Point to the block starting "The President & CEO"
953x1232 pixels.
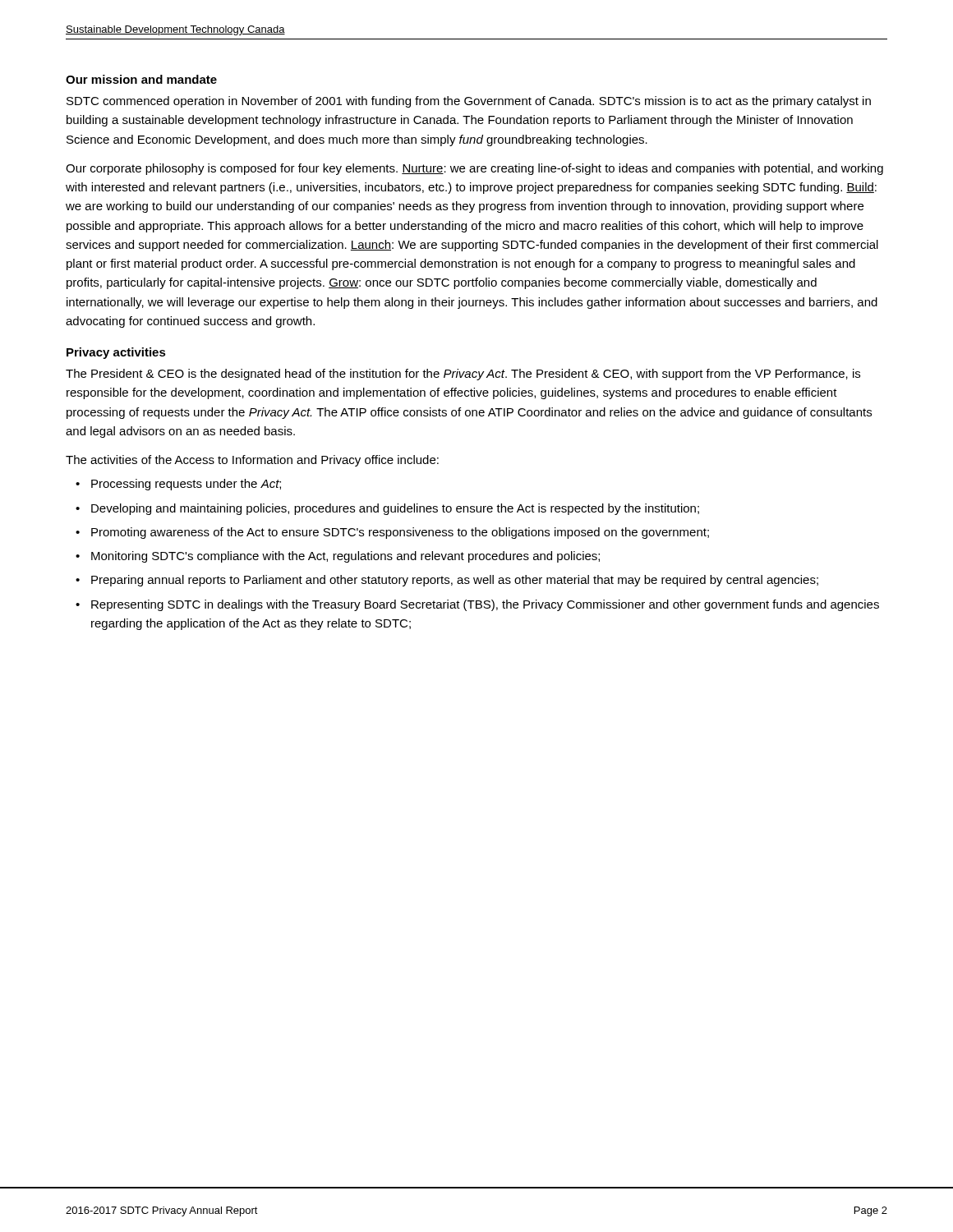(469, 402)
